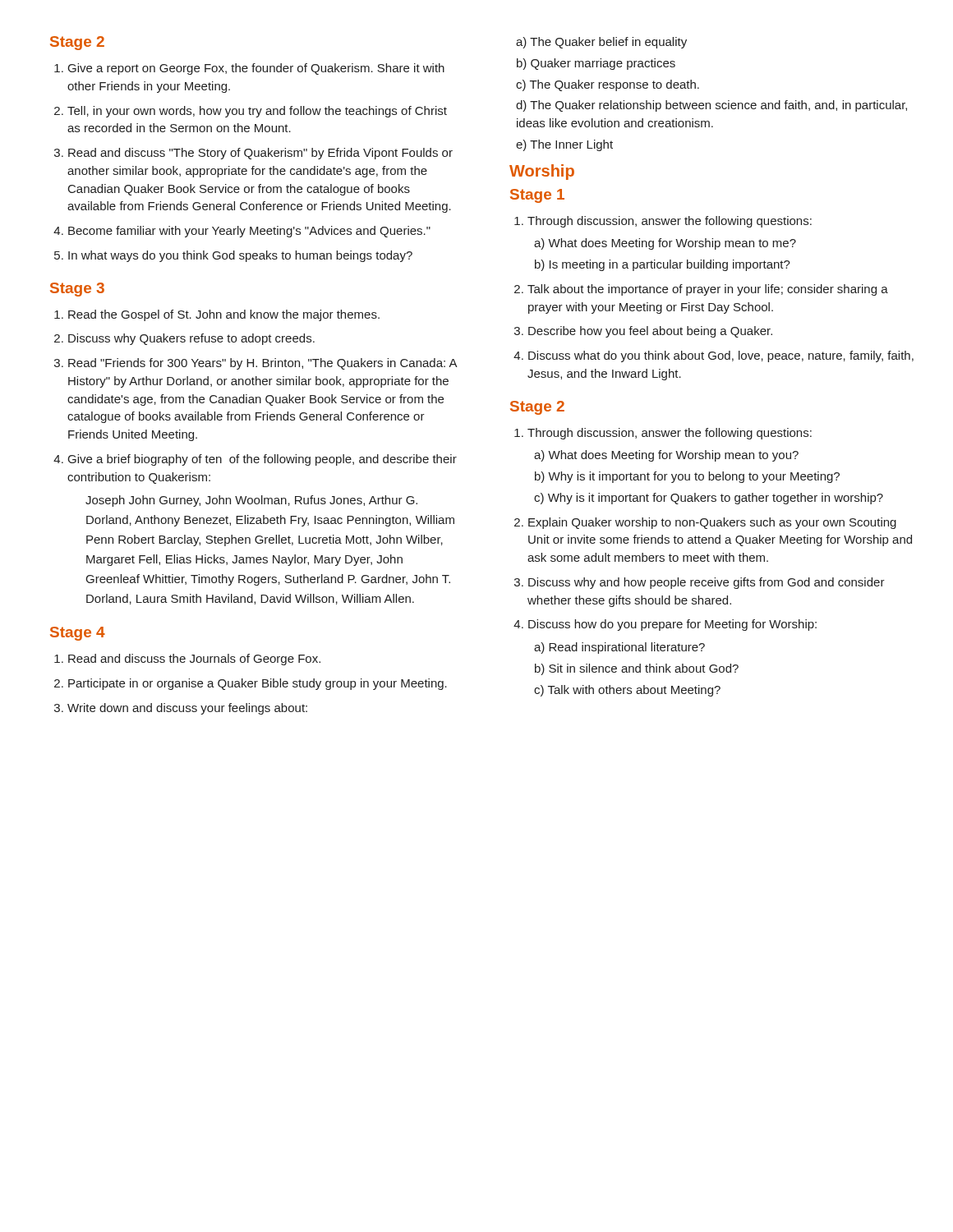Locate the list item that reads "a) Read inspirational"
953x1232 pixels.
620,647
